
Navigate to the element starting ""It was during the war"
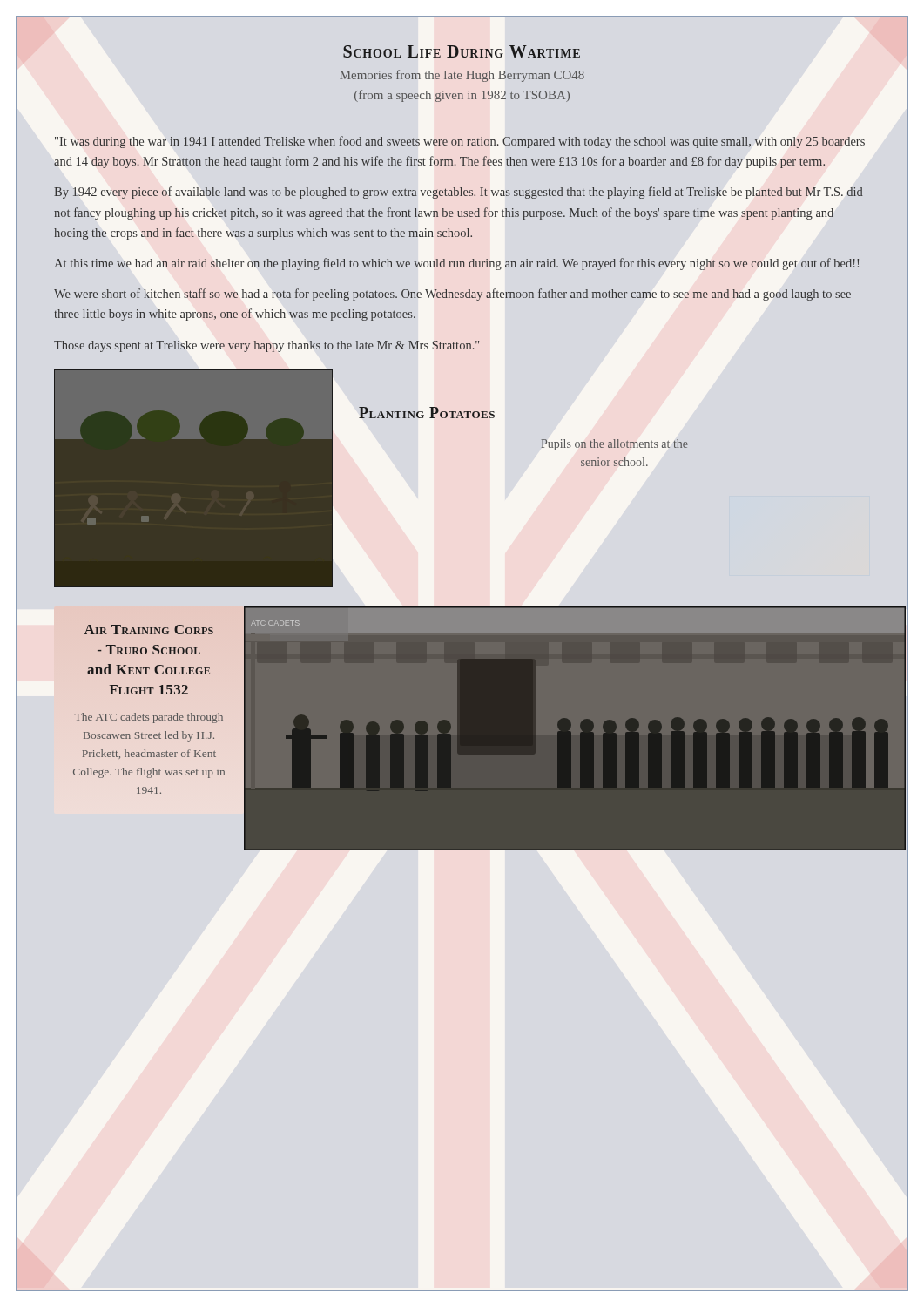[460, 151]
